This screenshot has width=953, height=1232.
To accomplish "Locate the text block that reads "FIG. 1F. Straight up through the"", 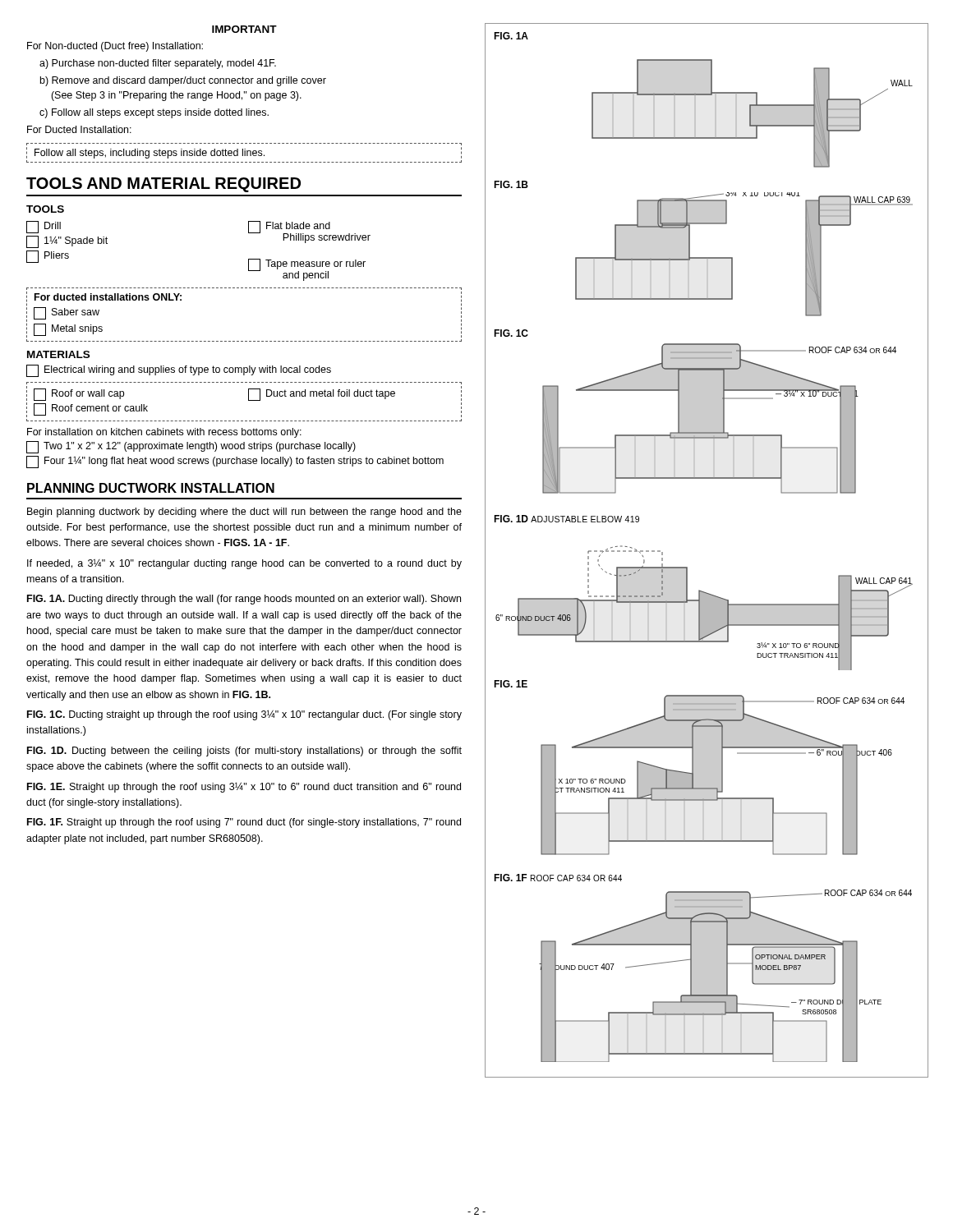I will pyautogui.click(x=244, y=830).
